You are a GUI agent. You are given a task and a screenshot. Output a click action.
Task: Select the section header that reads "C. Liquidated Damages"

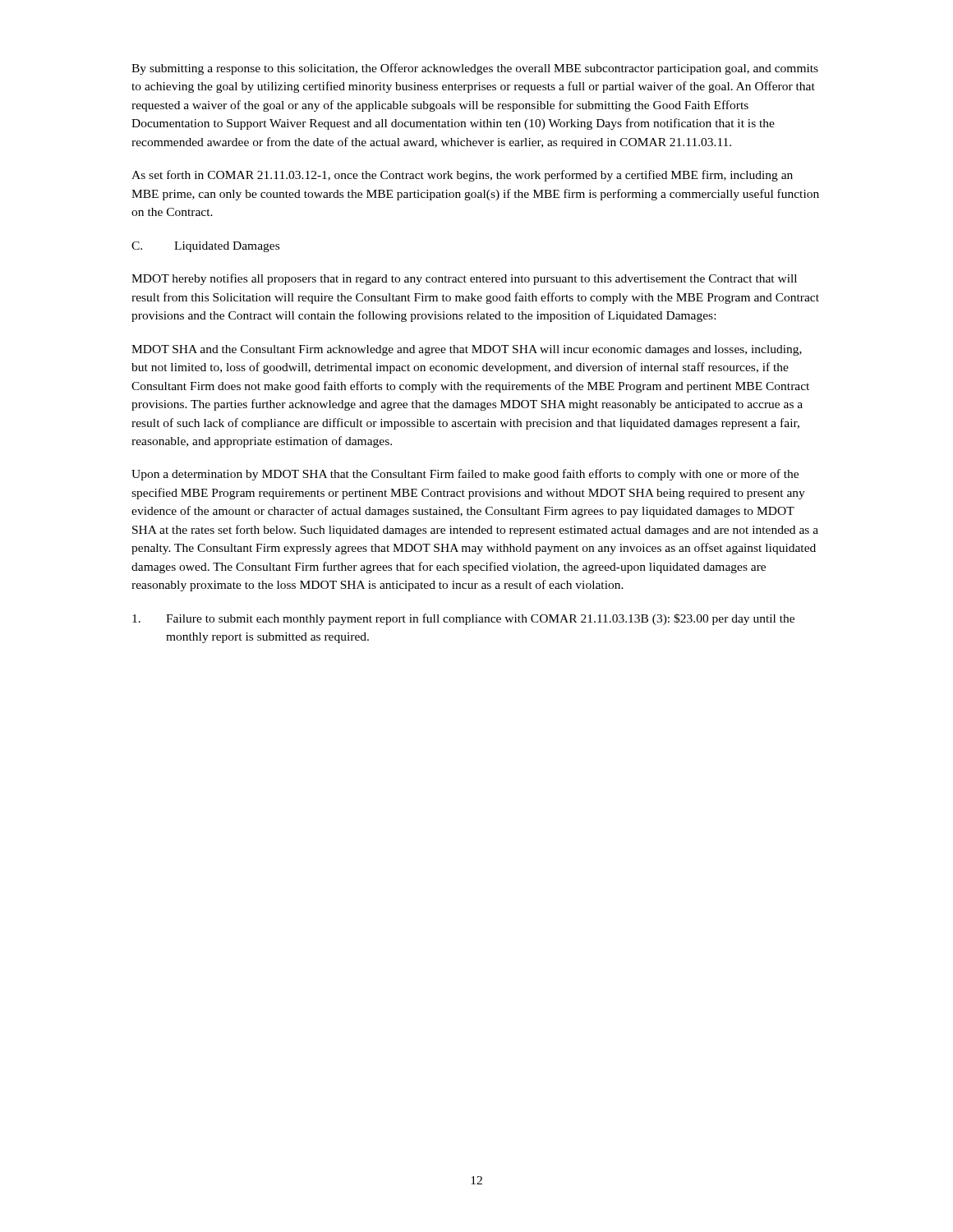coord(206,246)
